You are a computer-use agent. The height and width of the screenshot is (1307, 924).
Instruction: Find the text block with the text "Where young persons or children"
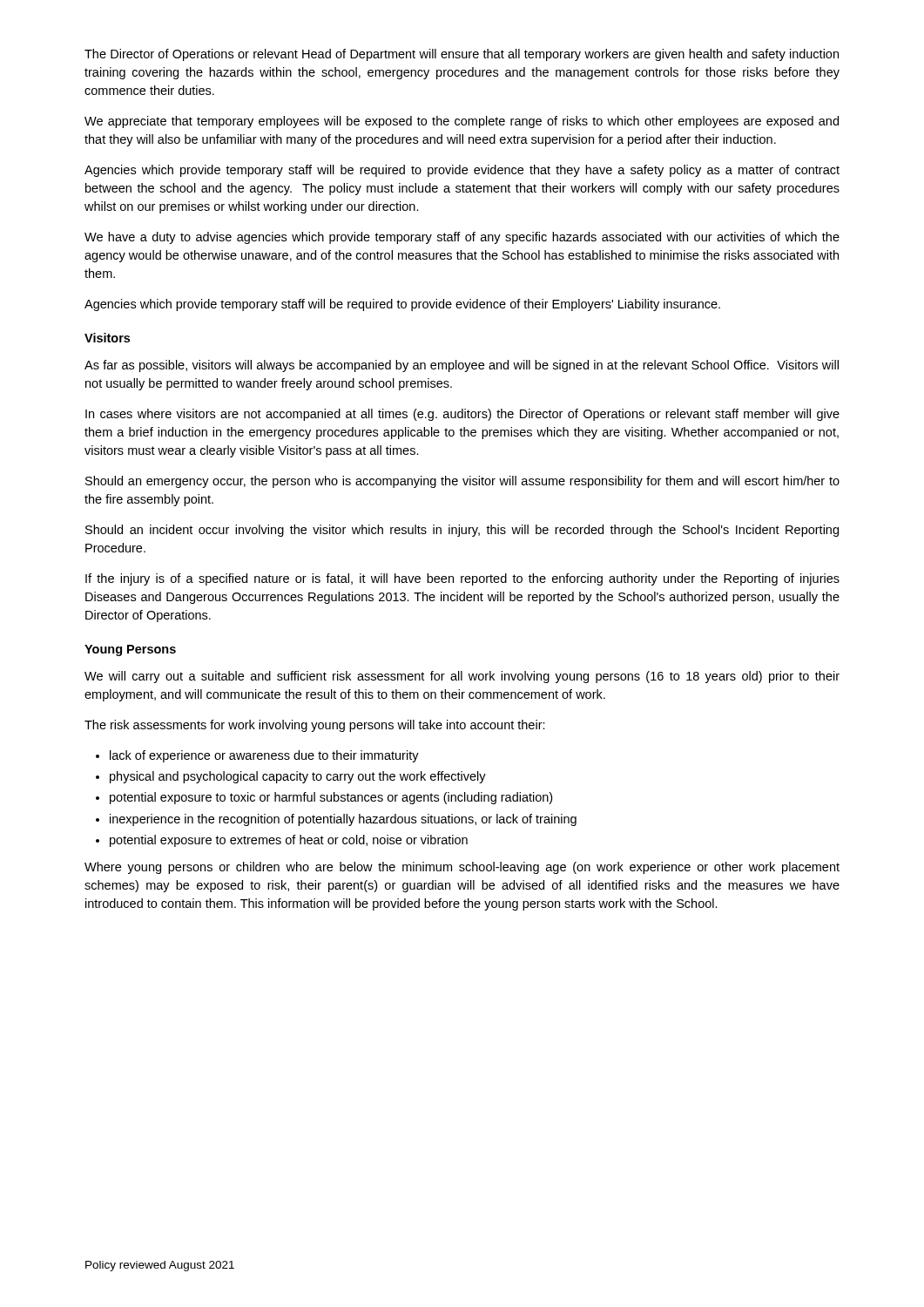pyautogui.click(x=462, y=885)
